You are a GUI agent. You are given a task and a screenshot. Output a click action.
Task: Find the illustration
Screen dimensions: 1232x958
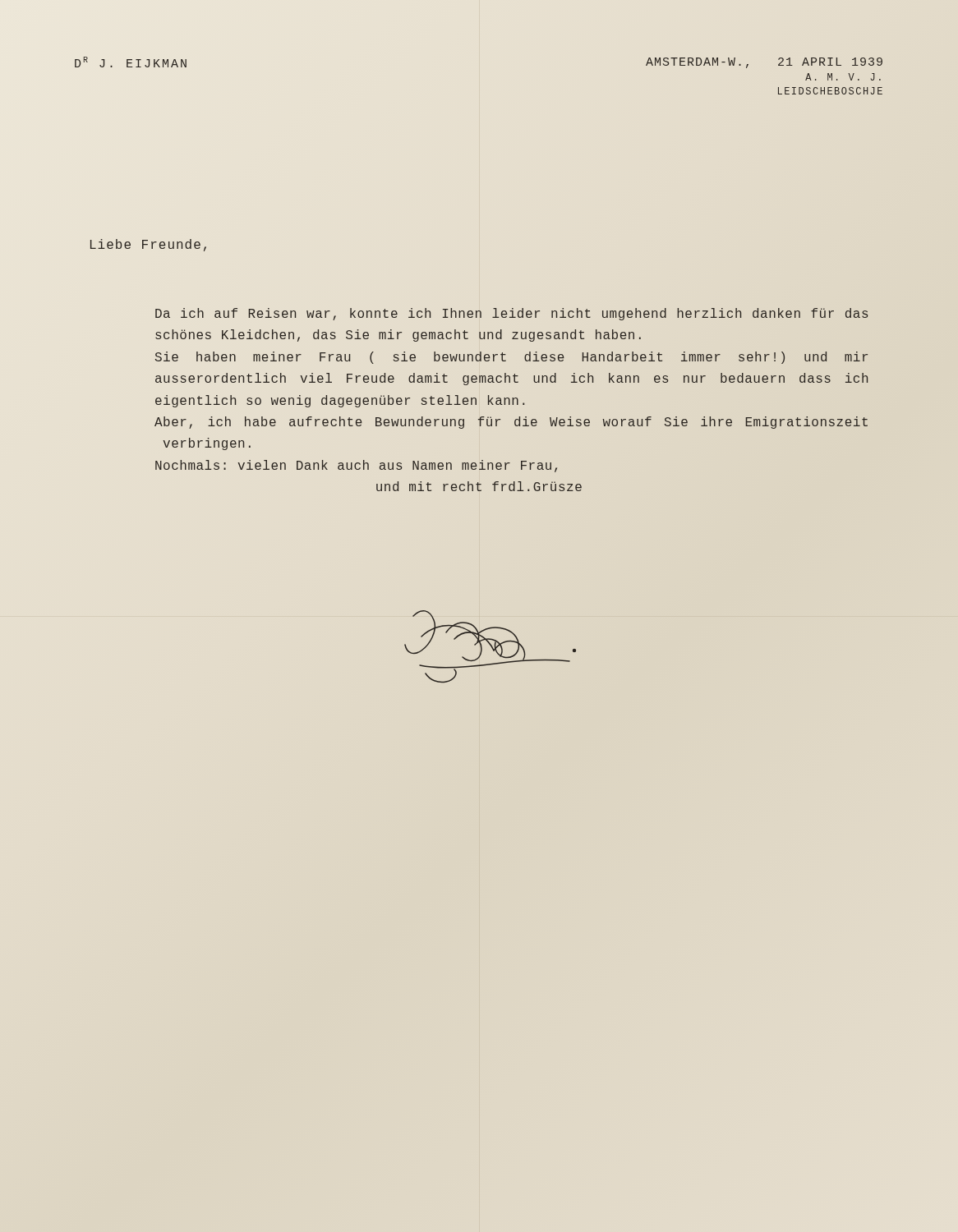[479, 649]
